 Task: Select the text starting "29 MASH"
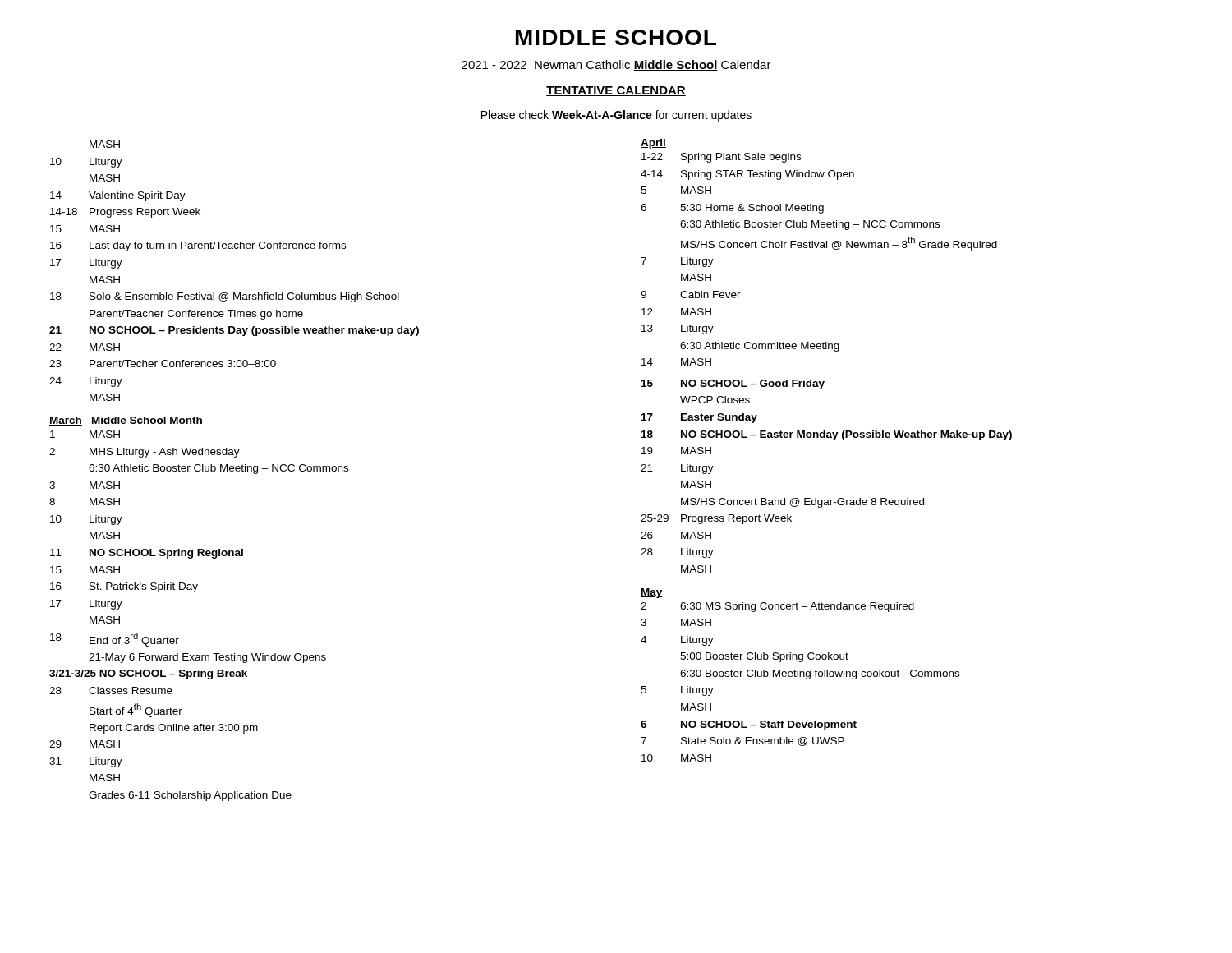click(x=85, y=744)
